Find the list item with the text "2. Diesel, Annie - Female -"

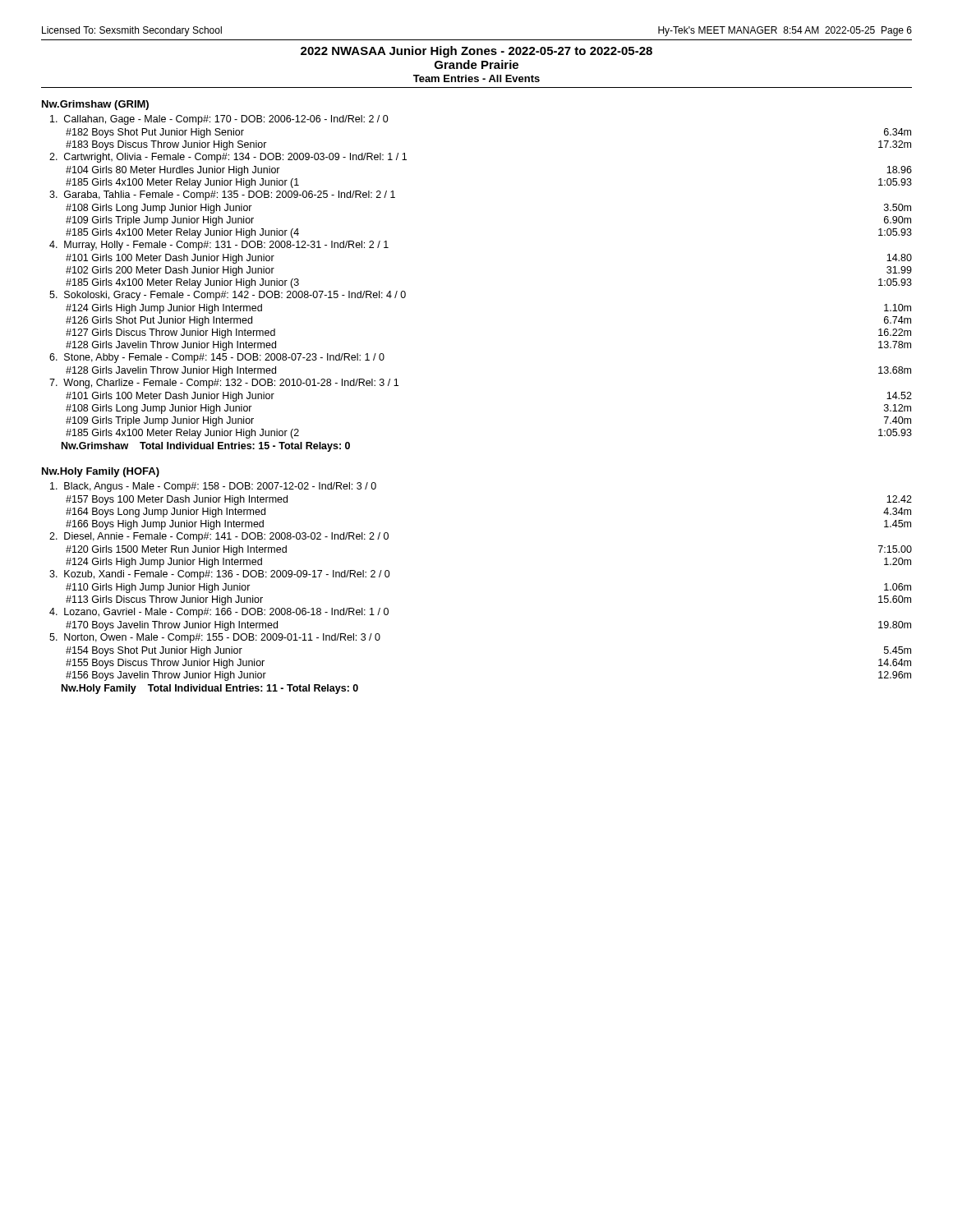219,537
